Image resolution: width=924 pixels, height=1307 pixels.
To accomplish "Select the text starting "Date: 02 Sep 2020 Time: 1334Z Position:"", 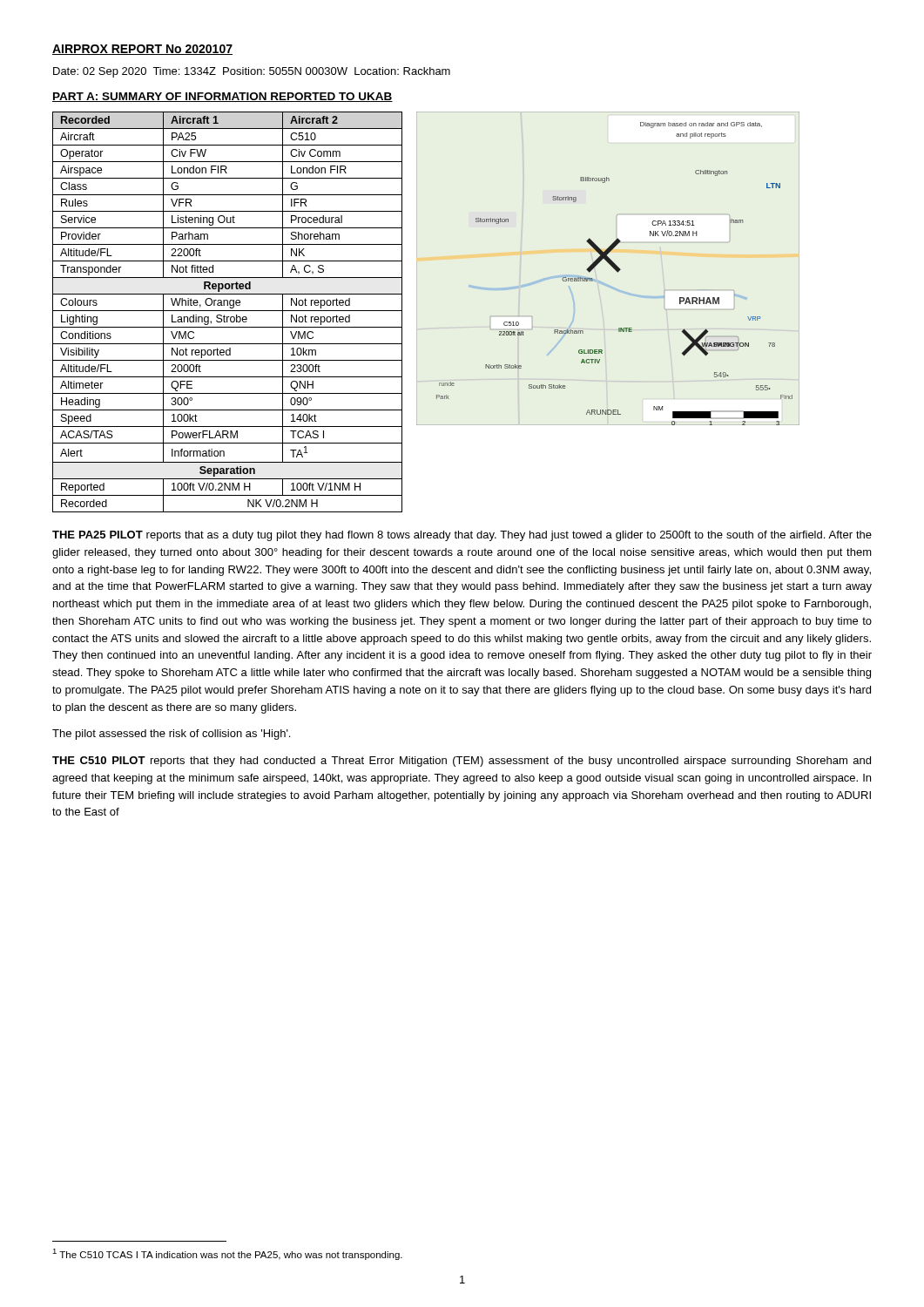I will click(251, 71).
